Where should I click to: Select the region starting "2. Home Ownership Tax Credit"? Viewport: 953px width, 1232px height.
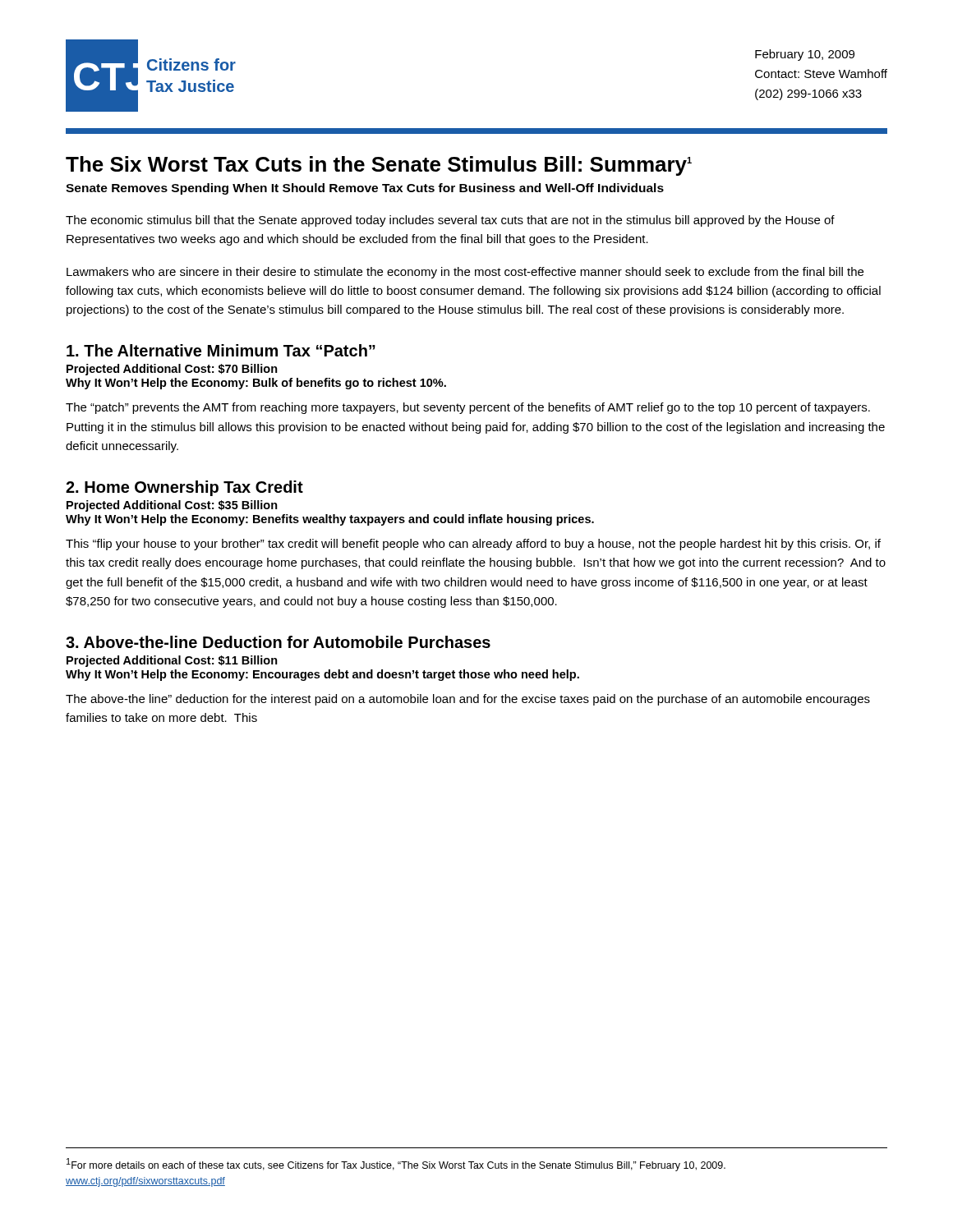pos(184,487)
